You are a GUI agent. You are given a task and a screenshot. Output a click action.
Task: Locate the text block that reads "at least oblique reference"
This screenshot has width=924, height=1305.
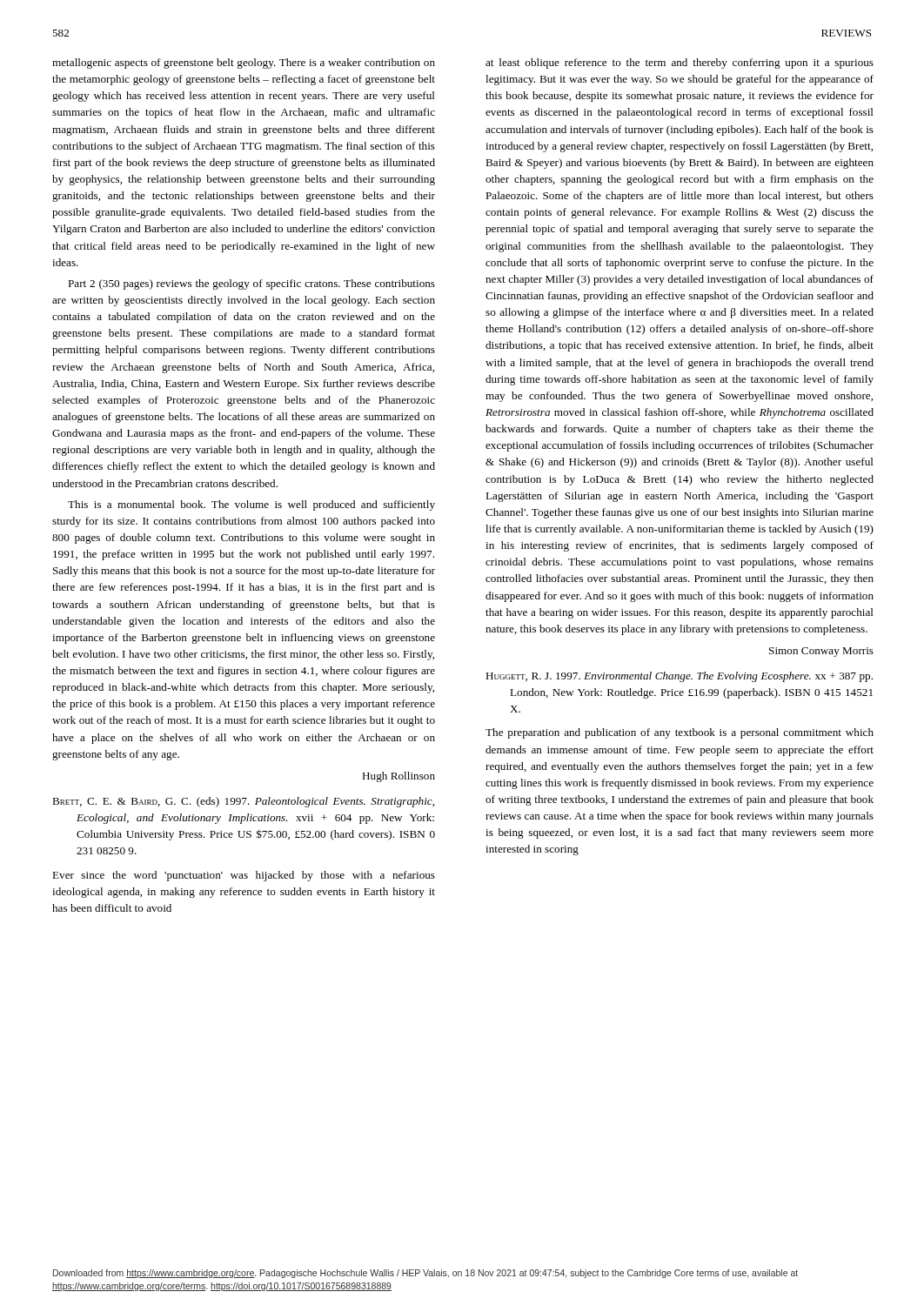[680, 345]
